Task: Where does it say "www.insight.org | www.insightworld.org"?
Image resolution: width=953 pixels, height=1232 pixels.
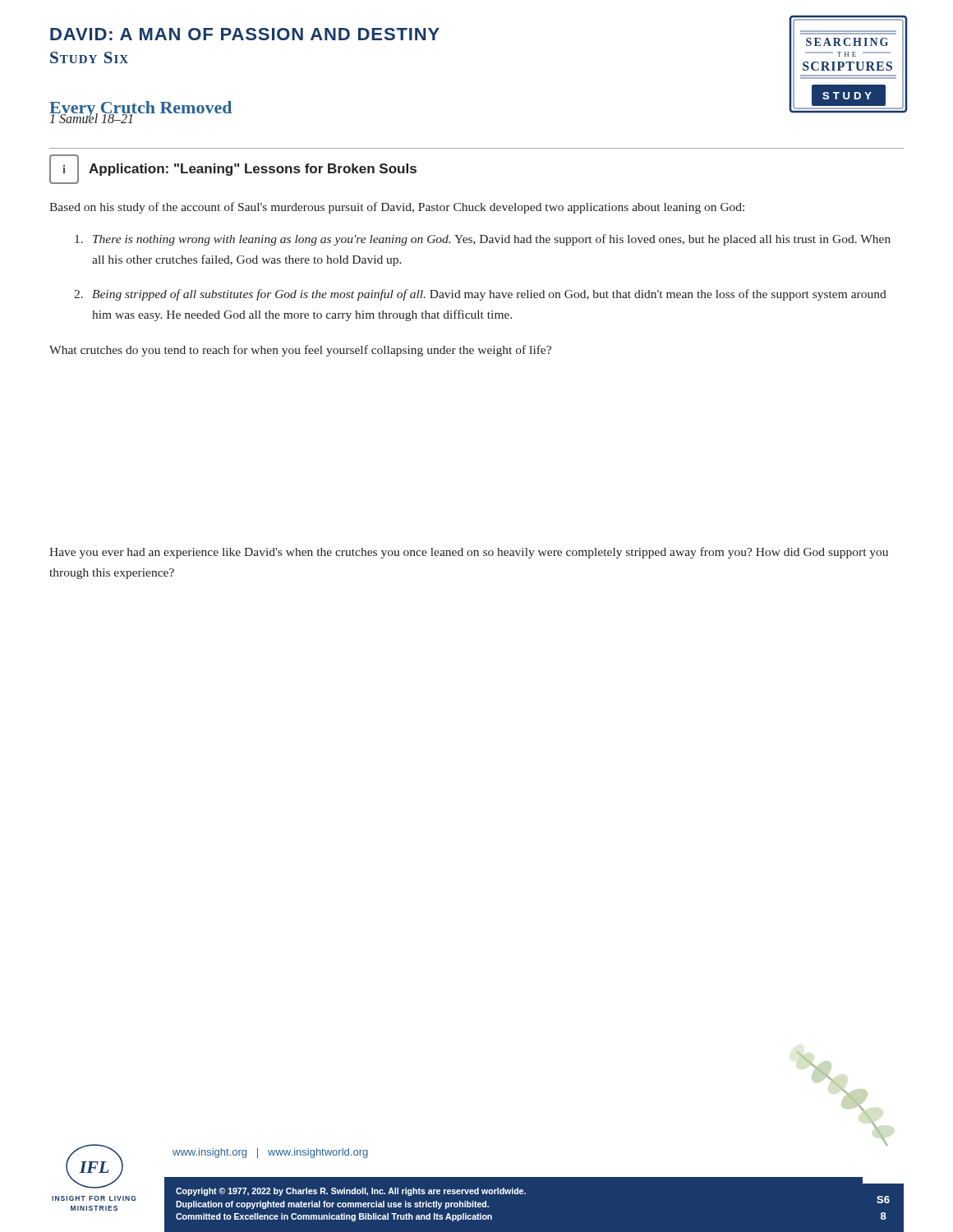Action: 378,1152
